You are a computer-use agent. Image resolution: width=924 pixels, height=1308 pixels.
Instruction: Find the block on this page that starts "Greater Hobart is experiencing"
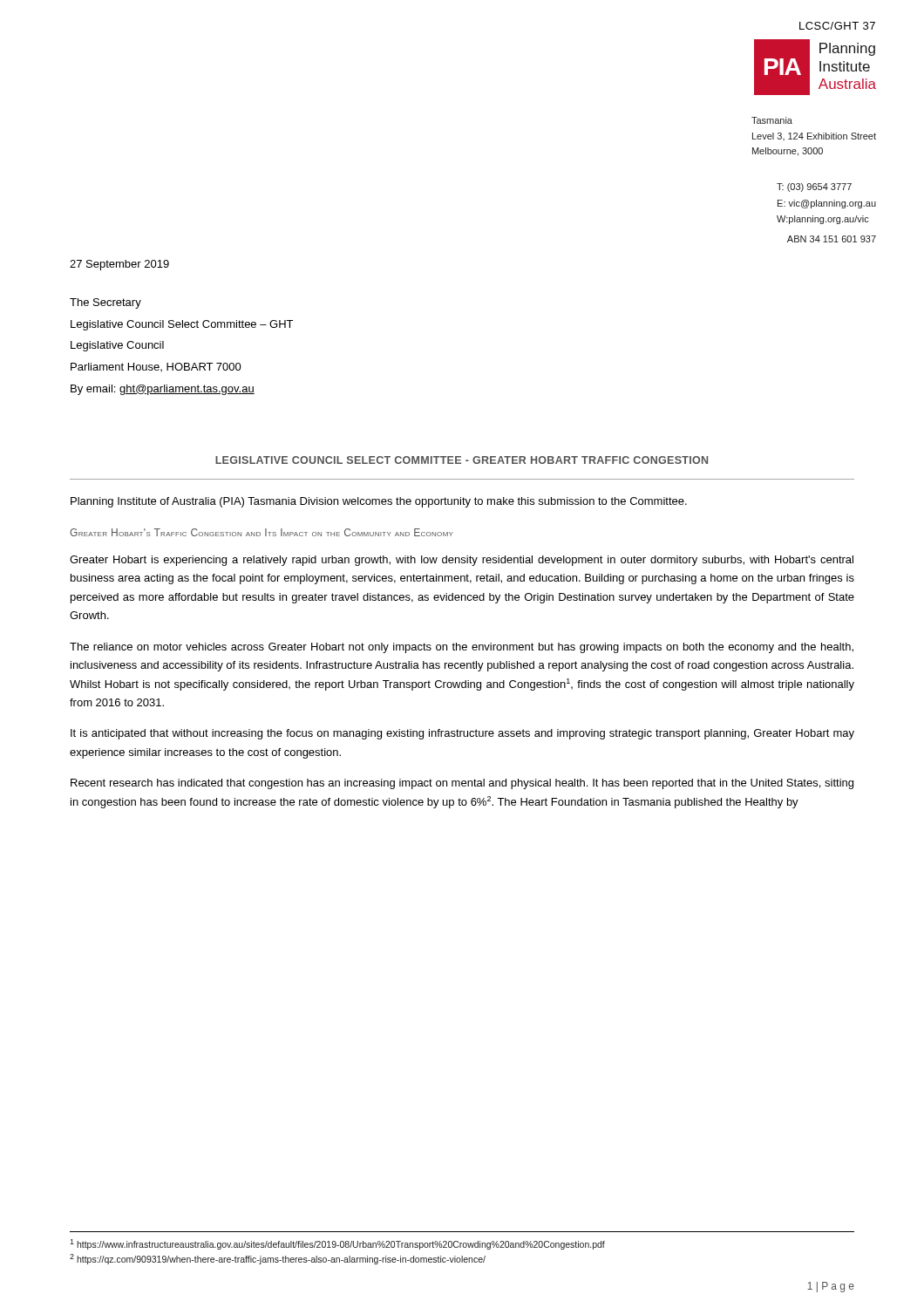462,587
